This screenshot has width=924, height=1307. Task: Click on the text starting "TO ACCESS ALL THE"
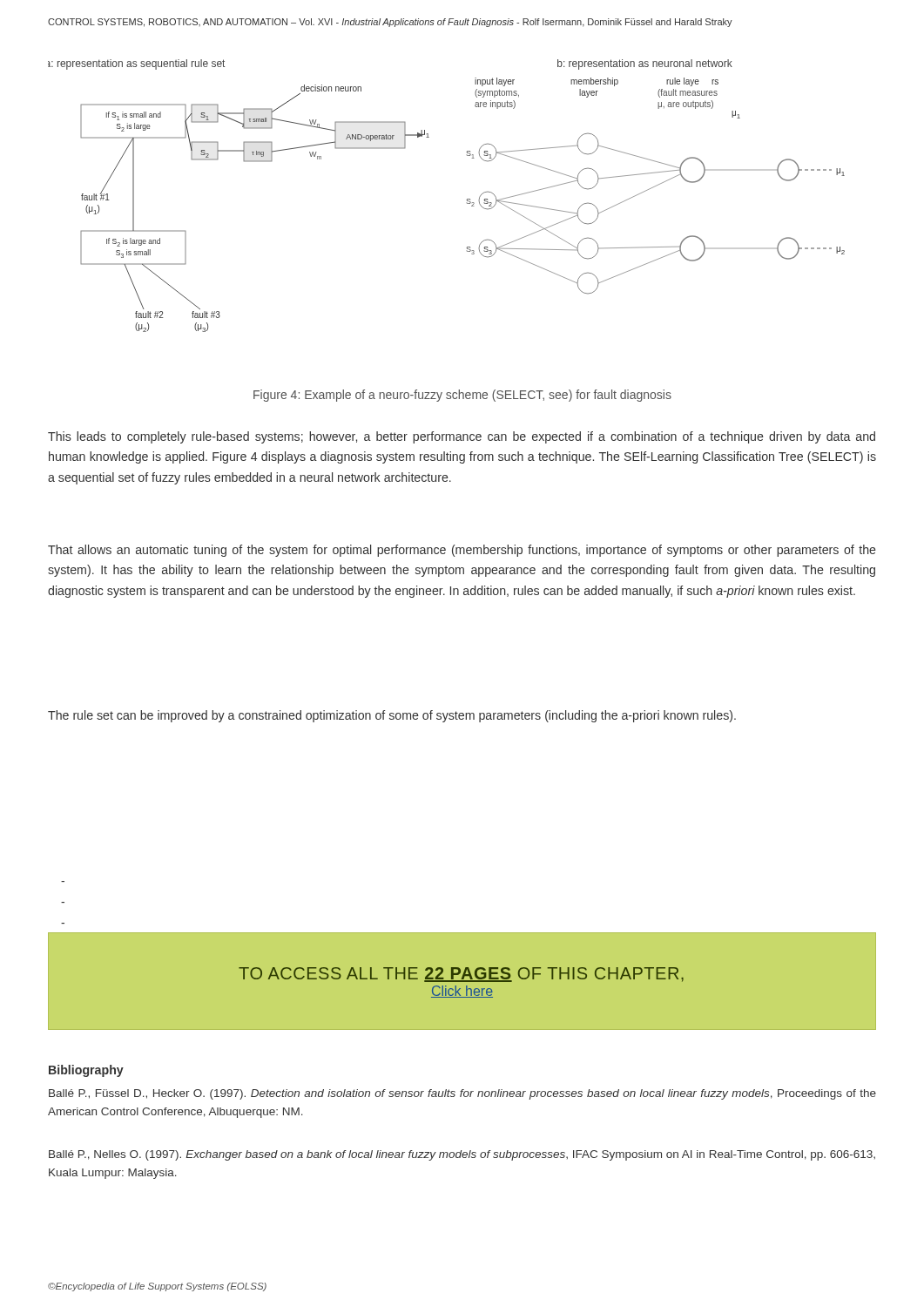[462, 981]
